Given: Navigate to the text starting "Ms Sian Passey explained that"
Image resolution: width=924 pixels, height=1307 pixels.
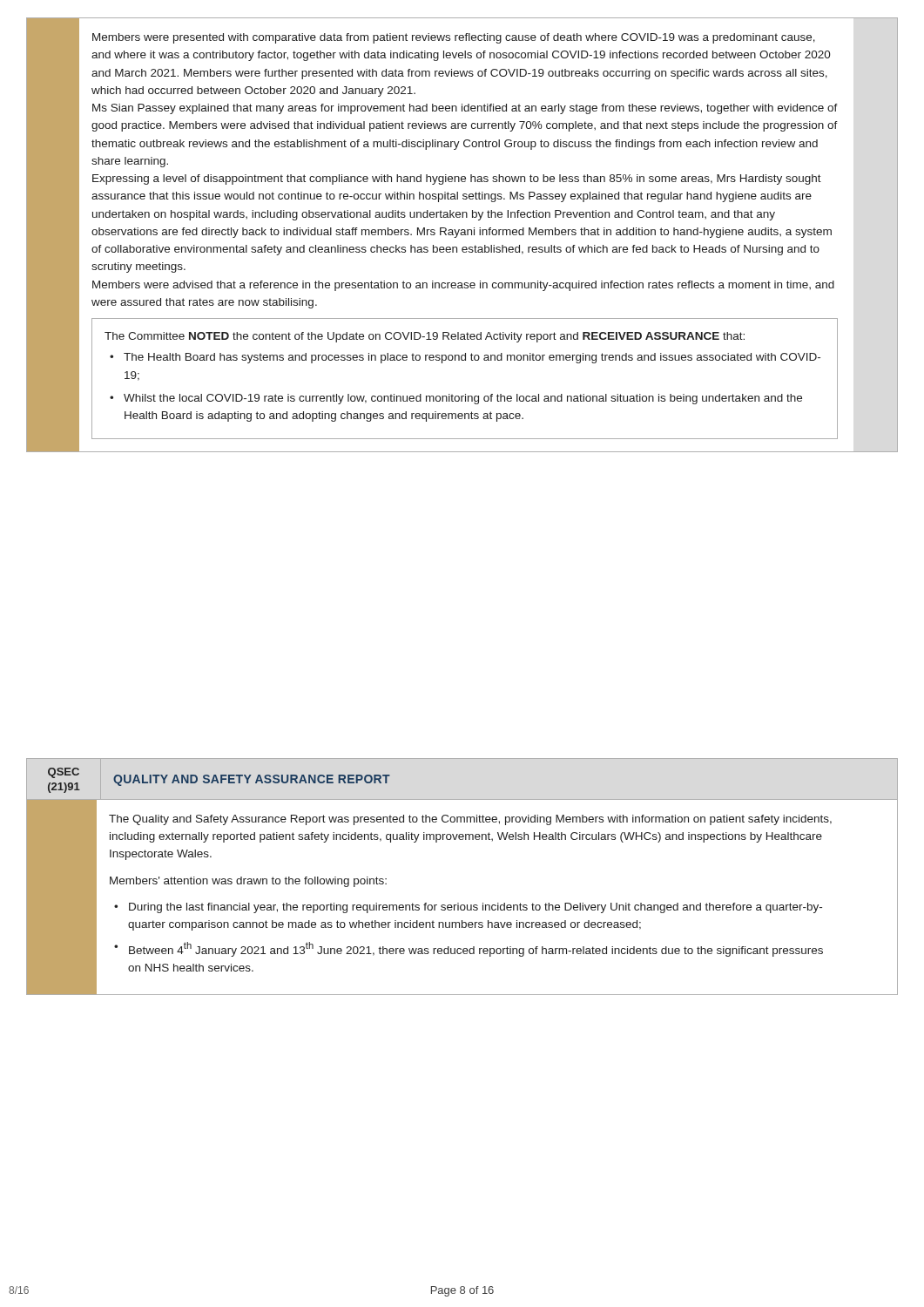Looking at the screenshot, I should pyautogui.click(x=465, y=135).
